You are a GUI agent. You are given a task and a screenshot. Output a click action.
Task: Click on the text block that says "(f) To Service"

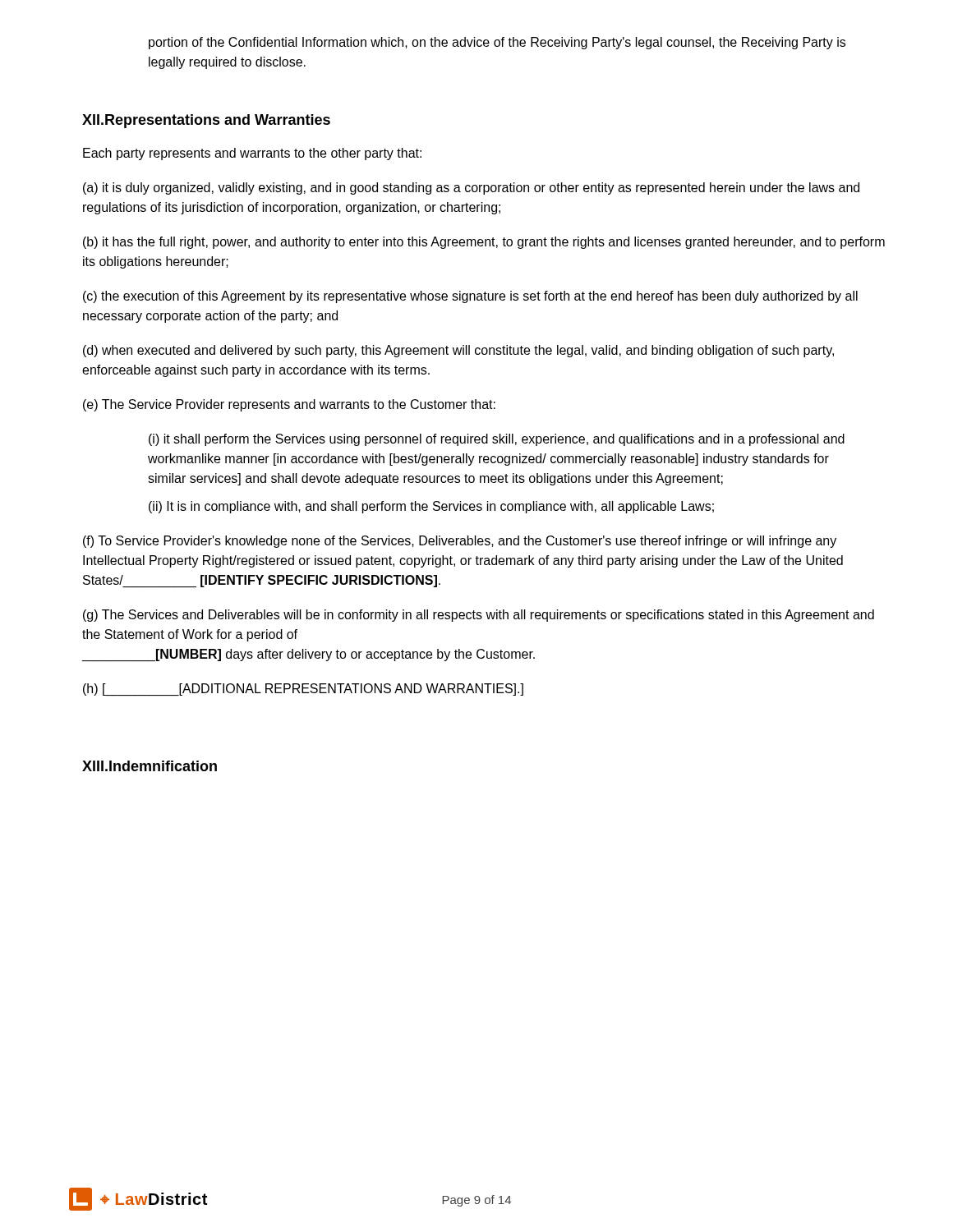point(485,561)
